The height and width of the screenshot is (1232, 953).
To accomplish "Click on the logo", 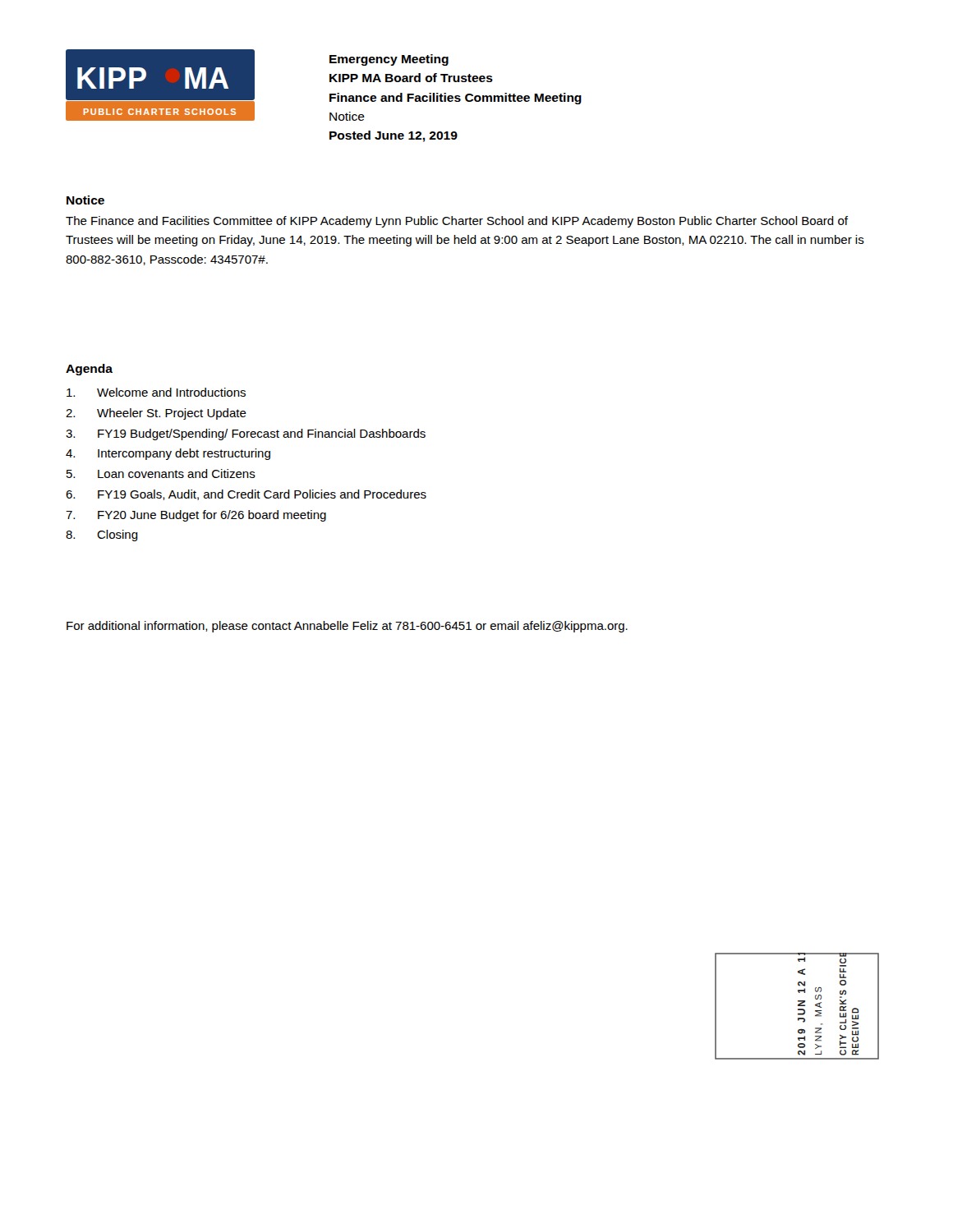I will tap(164, 86).
